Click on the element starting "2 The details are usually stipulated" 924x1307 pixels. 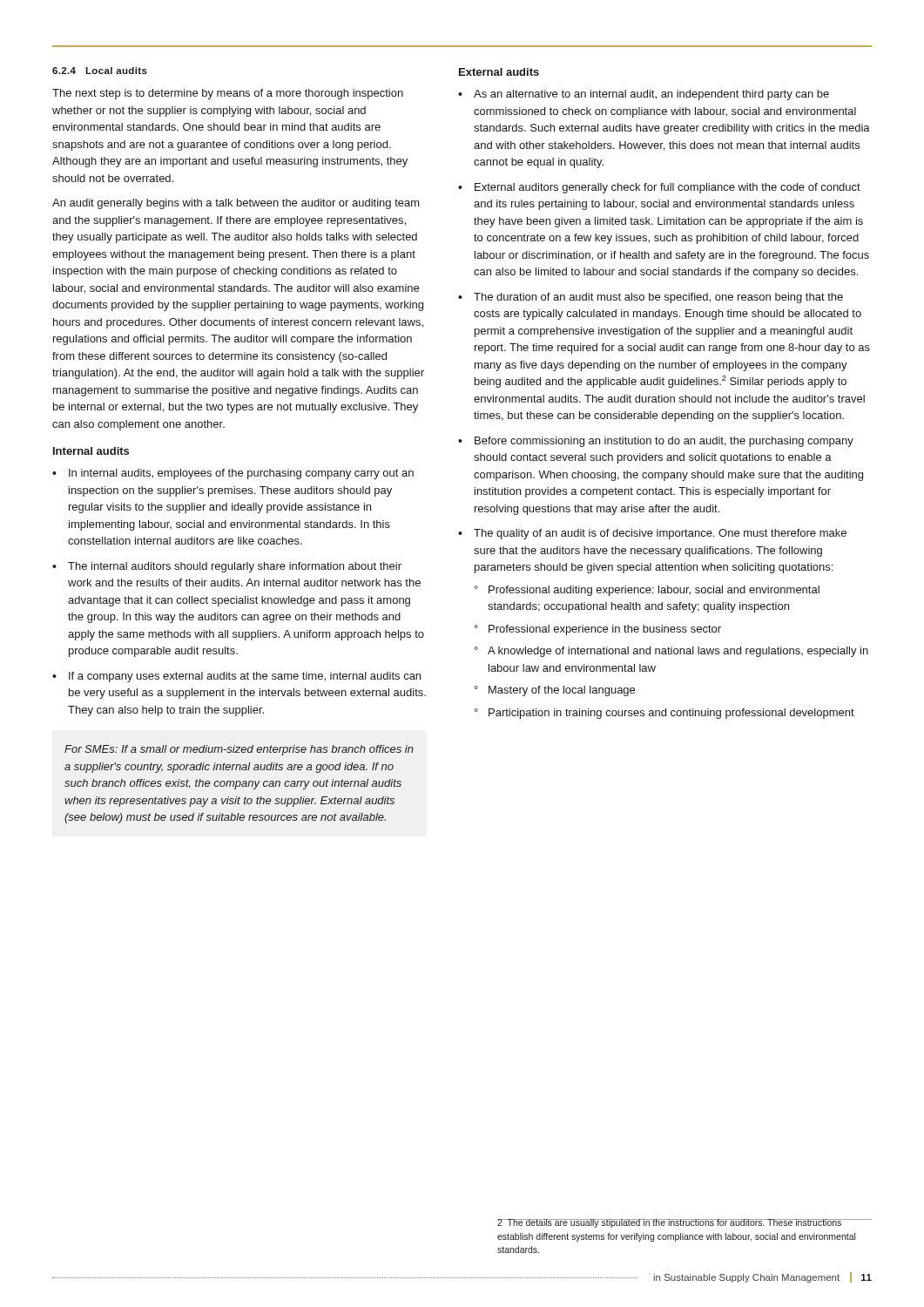(677, 1236)
